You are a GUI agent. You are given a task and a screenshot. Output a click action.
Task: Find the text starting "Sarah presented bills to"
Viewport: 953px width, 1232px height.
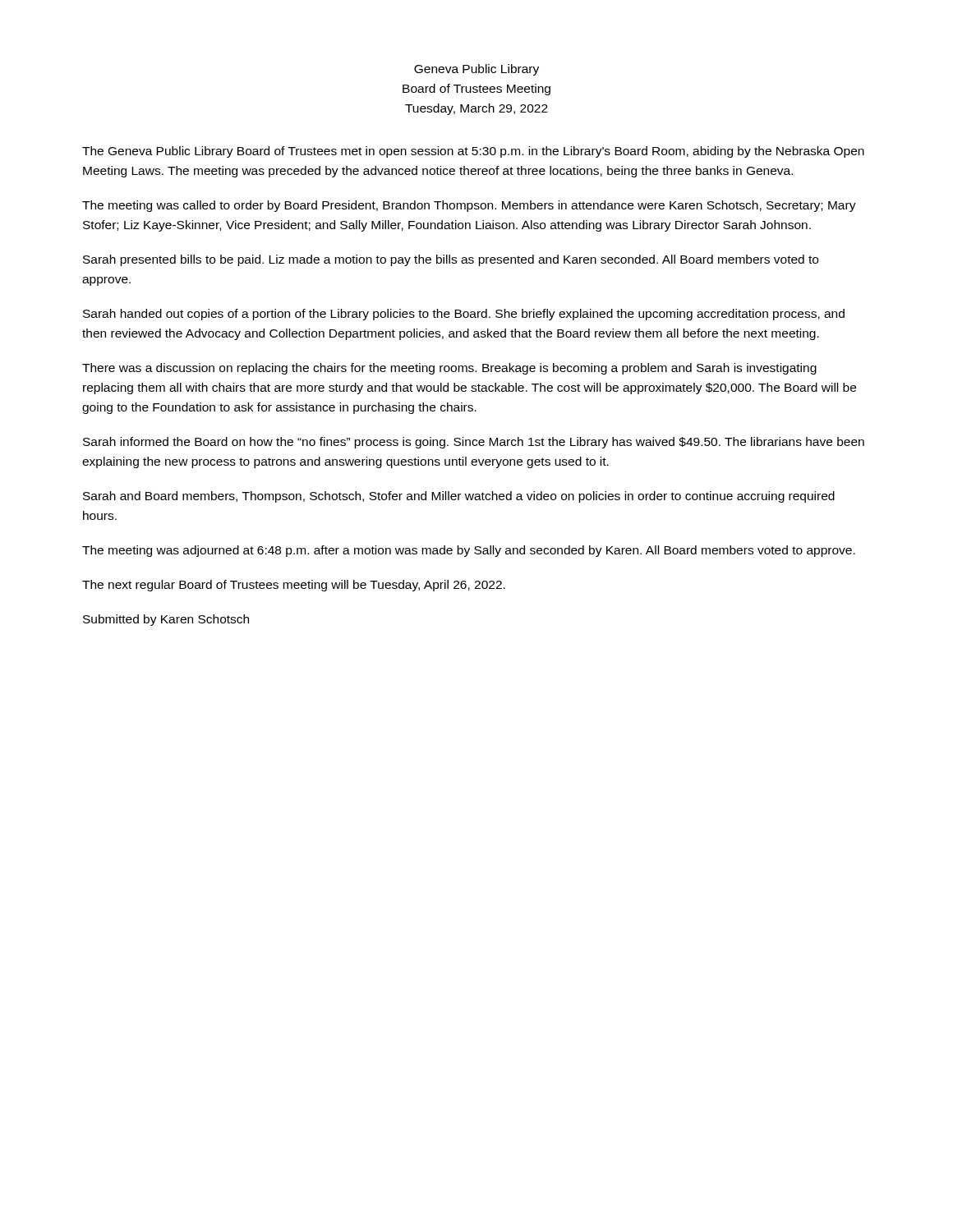[x=451, y=269]
